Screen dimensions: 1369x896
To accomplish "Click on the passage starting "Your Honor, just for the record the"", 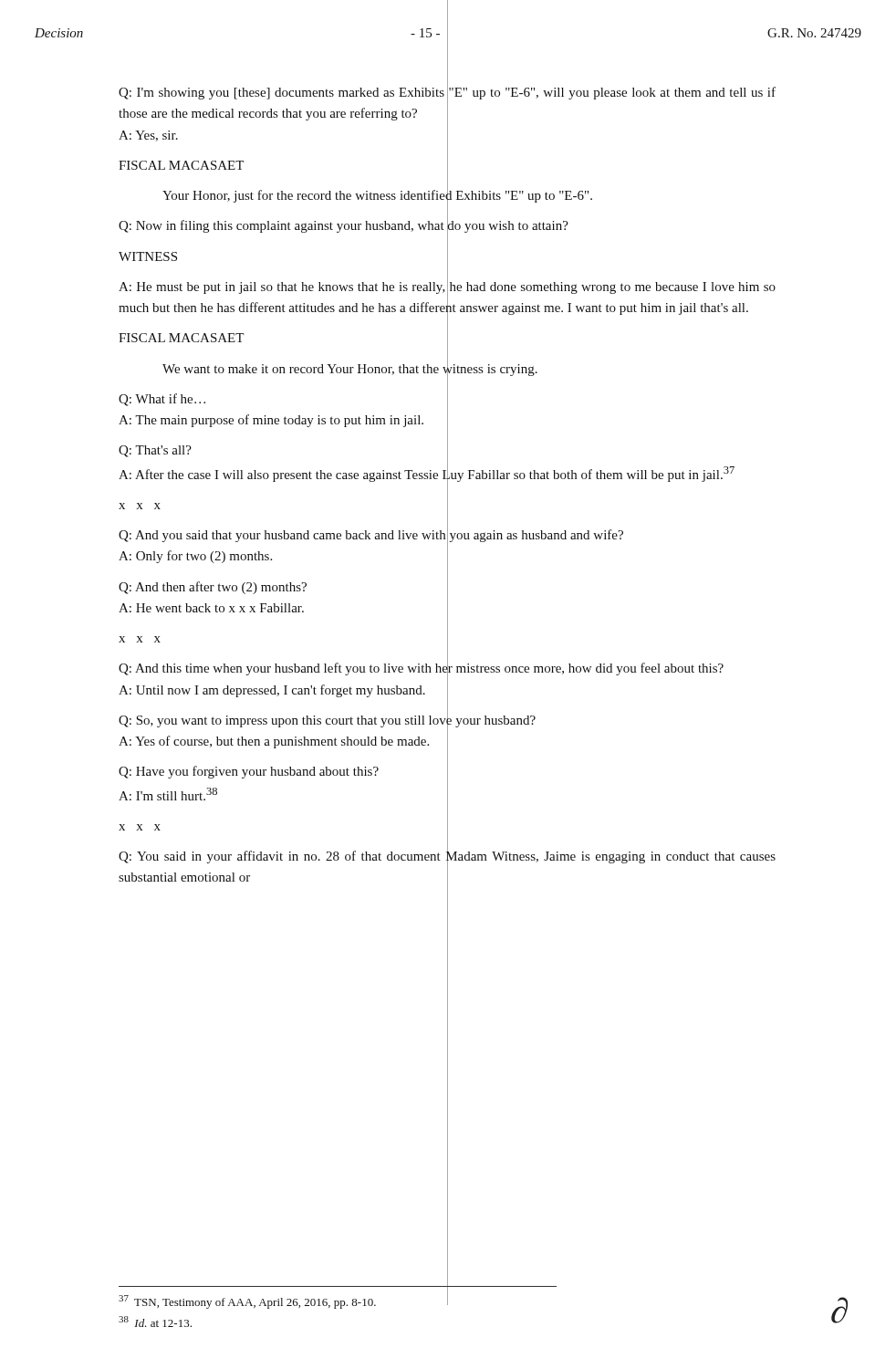I will coord(447,196).
